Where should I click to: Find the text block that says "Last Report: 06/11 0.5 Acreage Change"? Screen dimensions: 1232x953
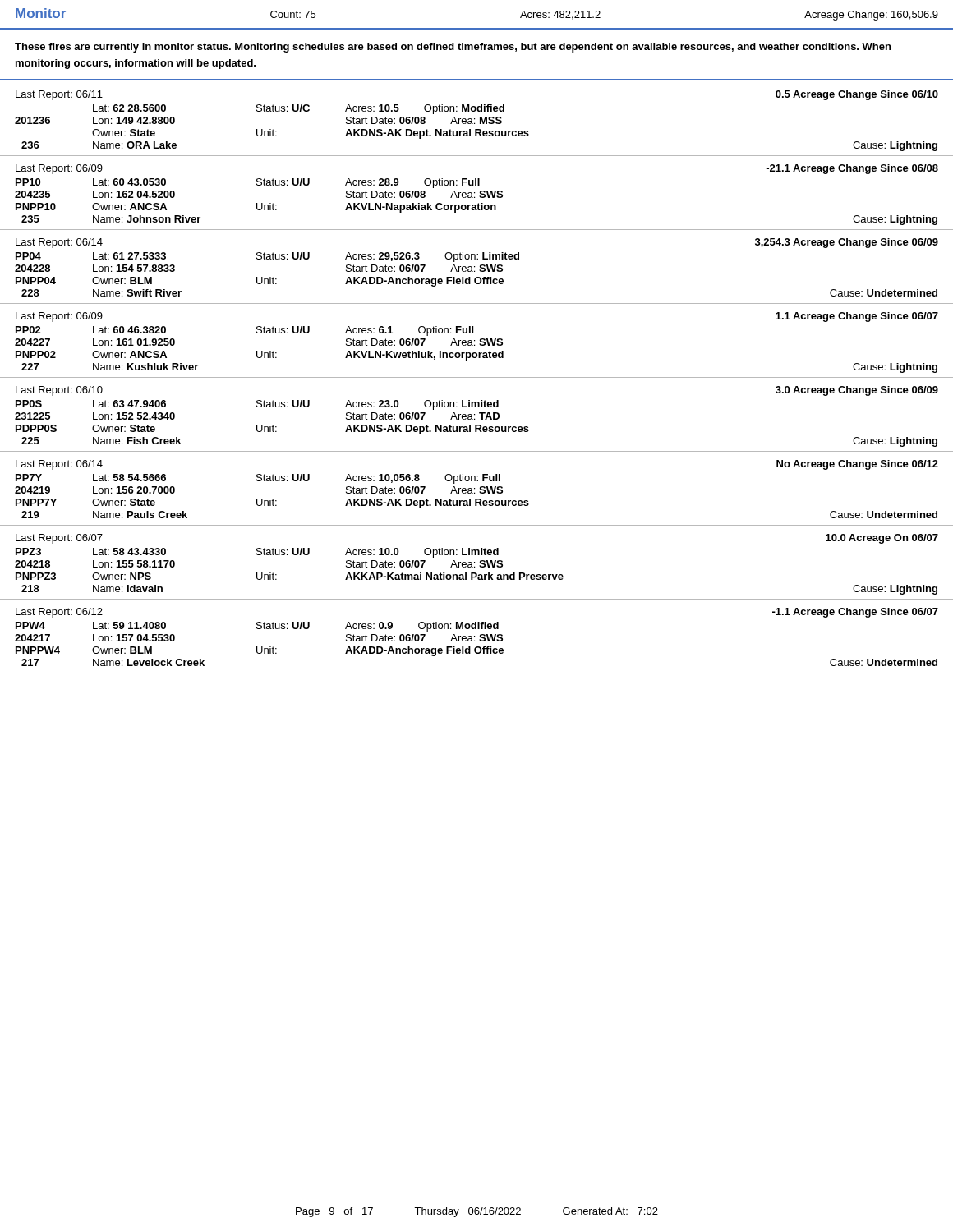[x=476, y=120]
